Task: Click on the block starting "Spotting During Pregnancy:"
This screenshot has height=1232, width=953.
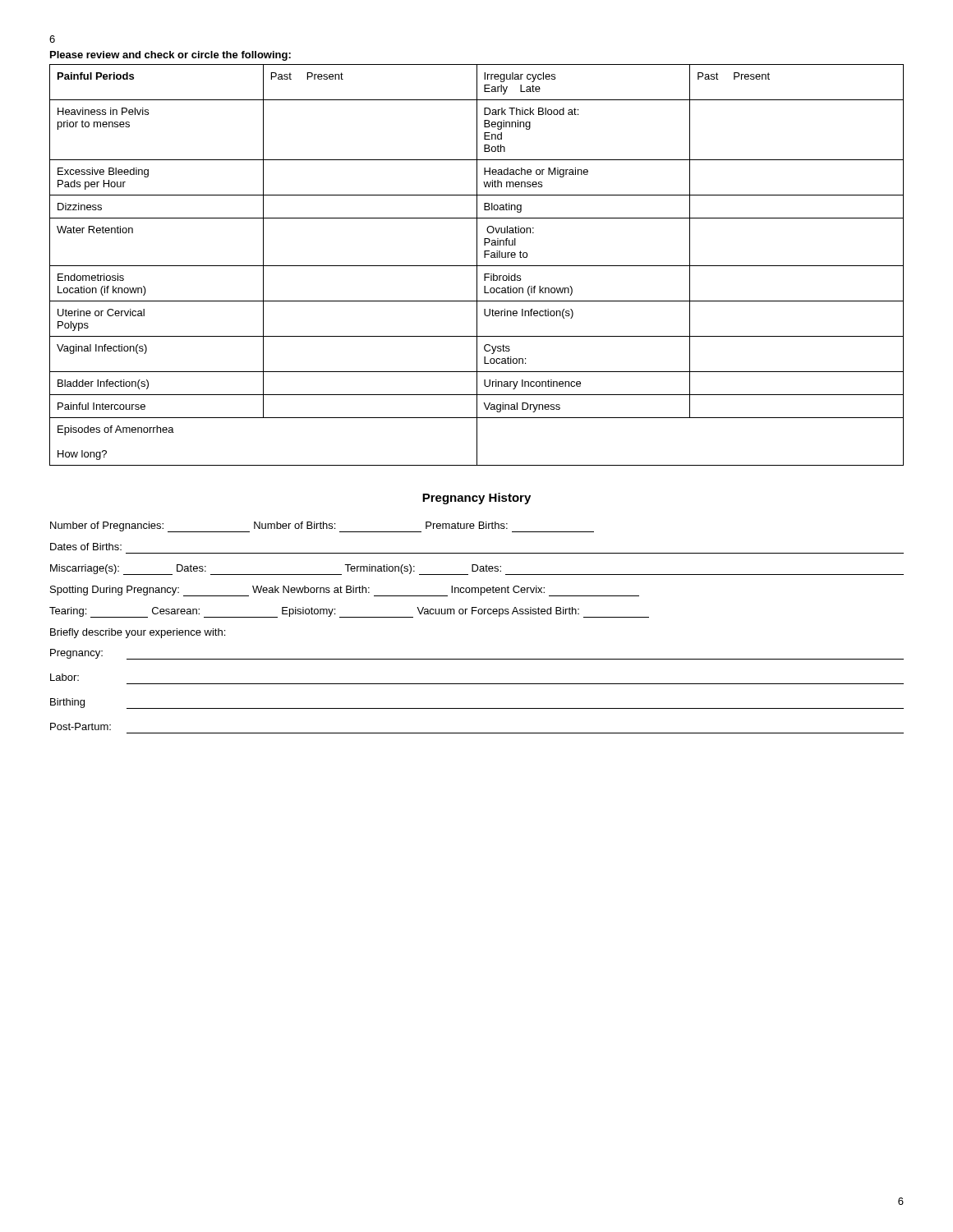Action: [x=344, y=590]
